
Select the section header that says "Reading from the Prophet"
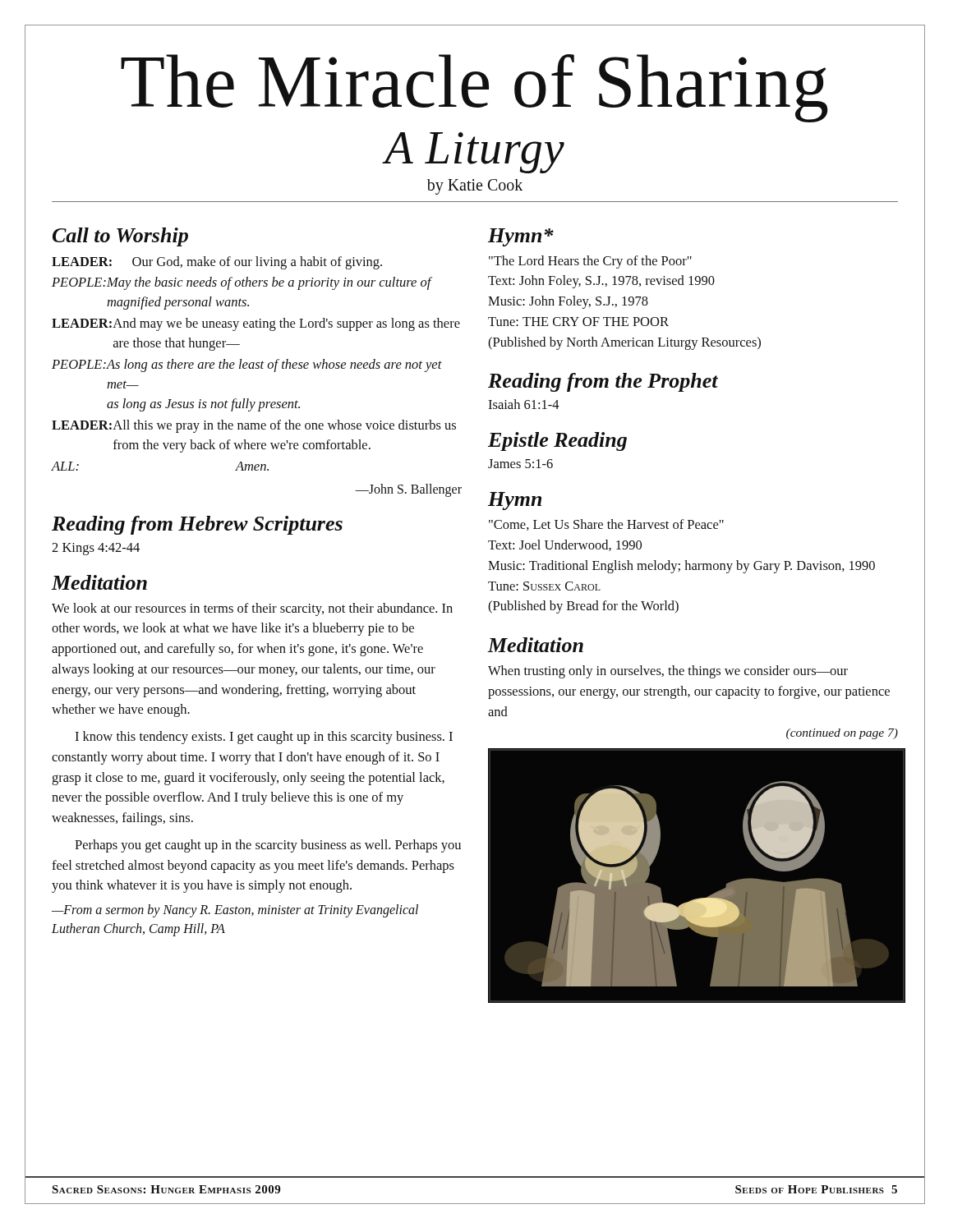pos(693,381)
